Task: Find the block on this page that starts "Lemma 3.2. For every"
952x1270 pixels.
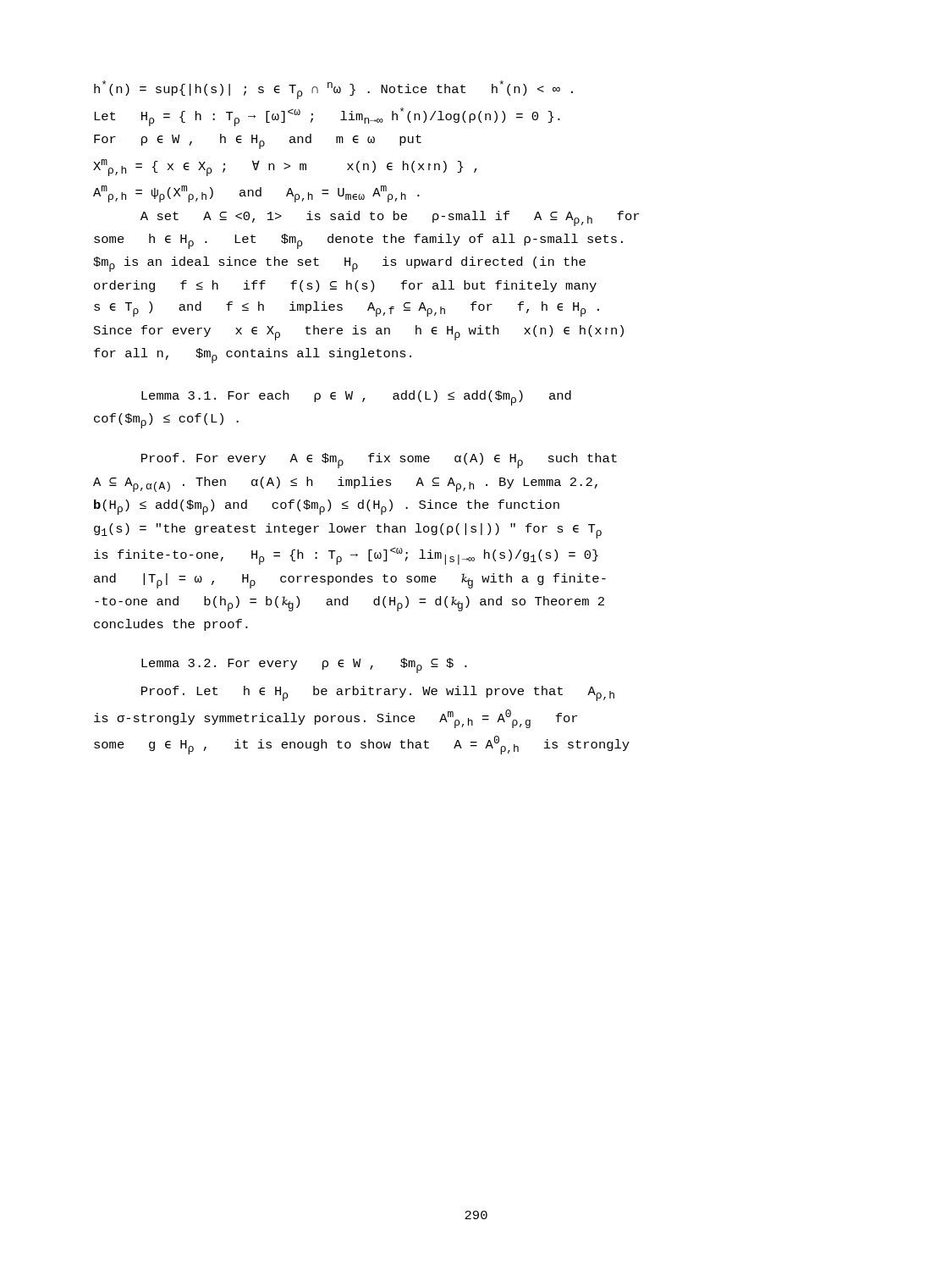Action: 281,665
